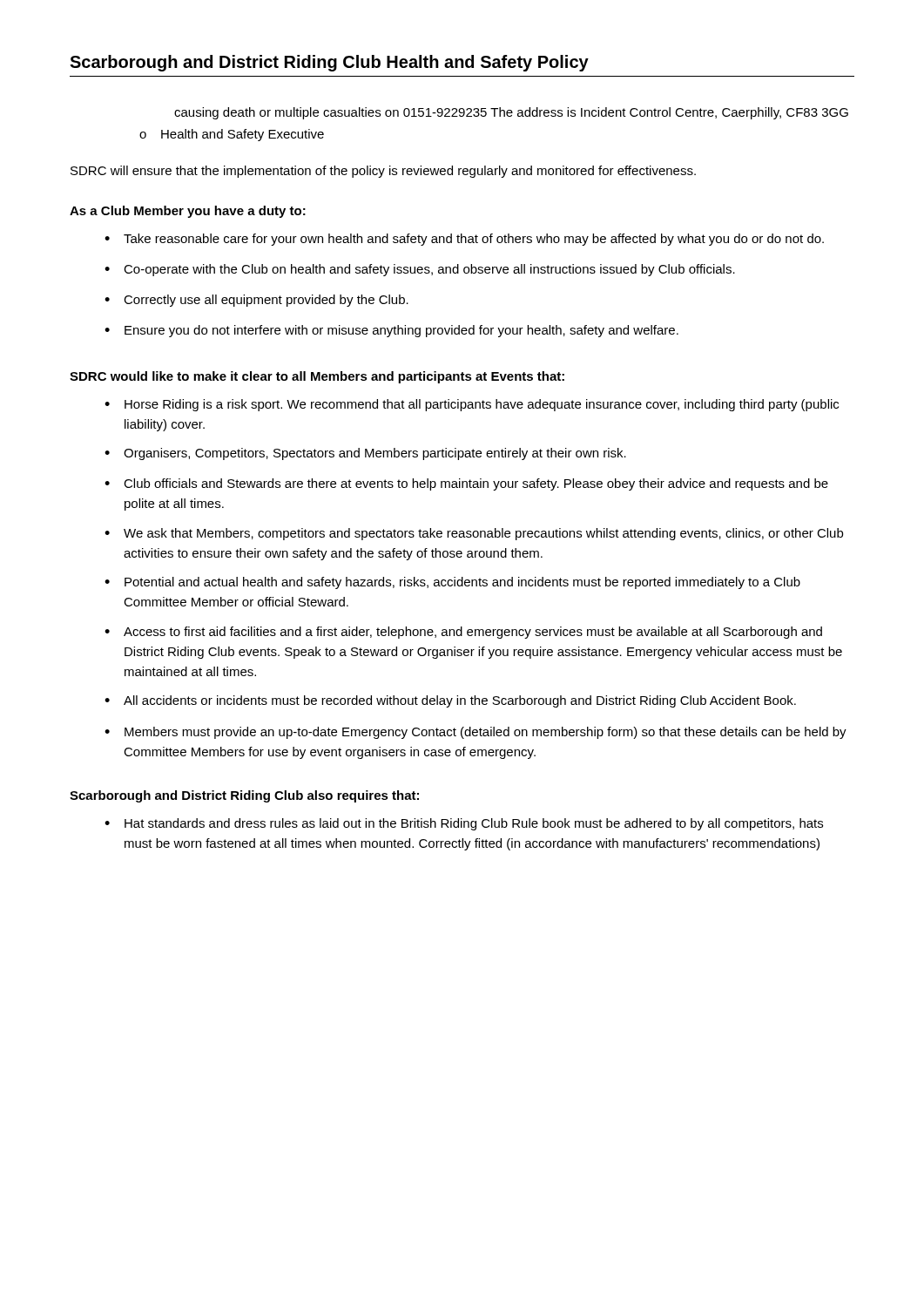The height and width of the screenshot is (1307, 924).
Task: Locate the block starting "SDRC would like to"
Action: (x=318, y=376)
